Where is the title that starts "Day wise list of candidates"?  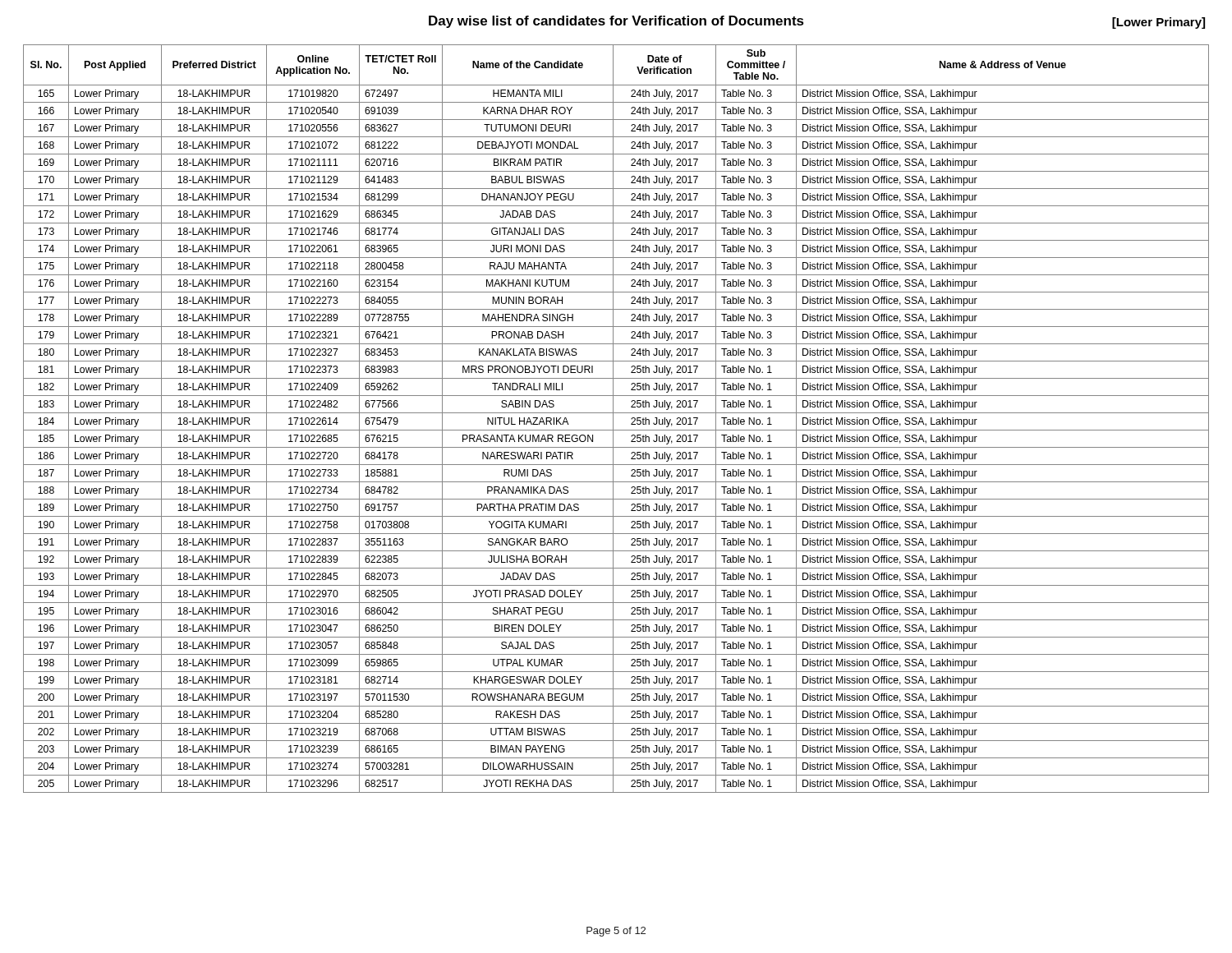[x=616, y=21]
